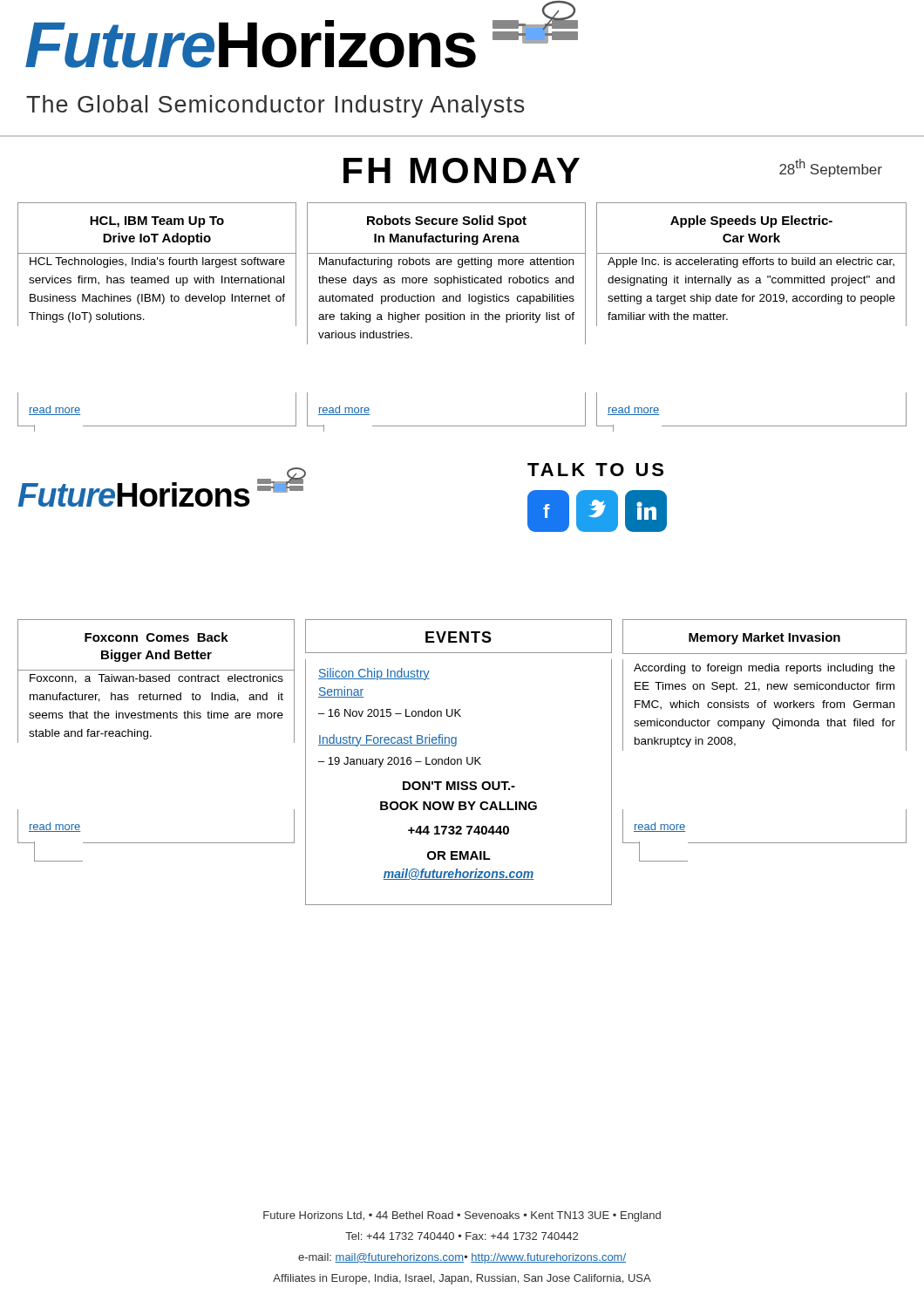Select the text block starting "Memory Market Invasion"
This screenshot has width=924, height=1308.
[x=764, y=637]
